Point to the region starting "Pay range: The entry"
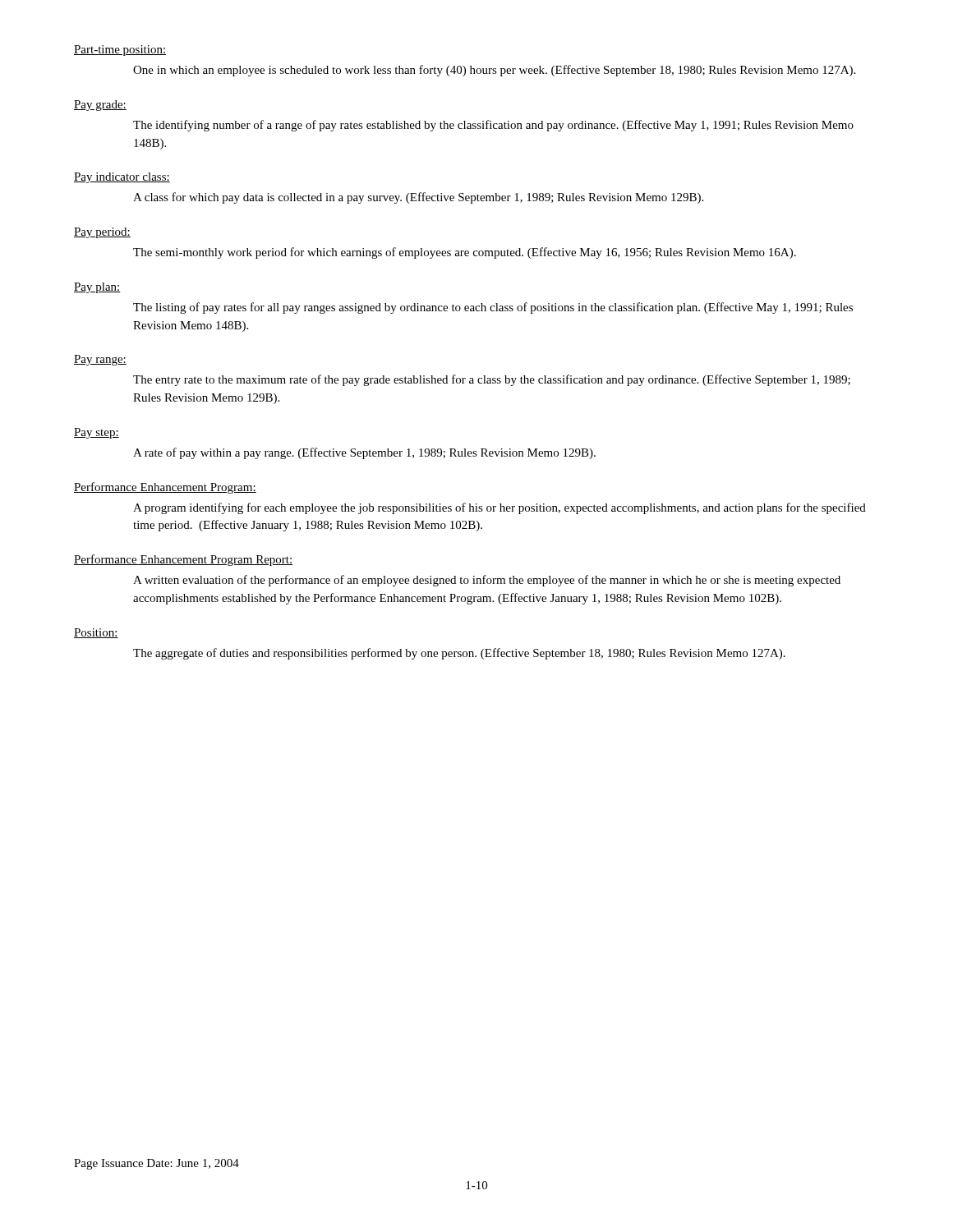Image resolution: width=953 pixels, height=1232 pixels. (x=476, y=380)
